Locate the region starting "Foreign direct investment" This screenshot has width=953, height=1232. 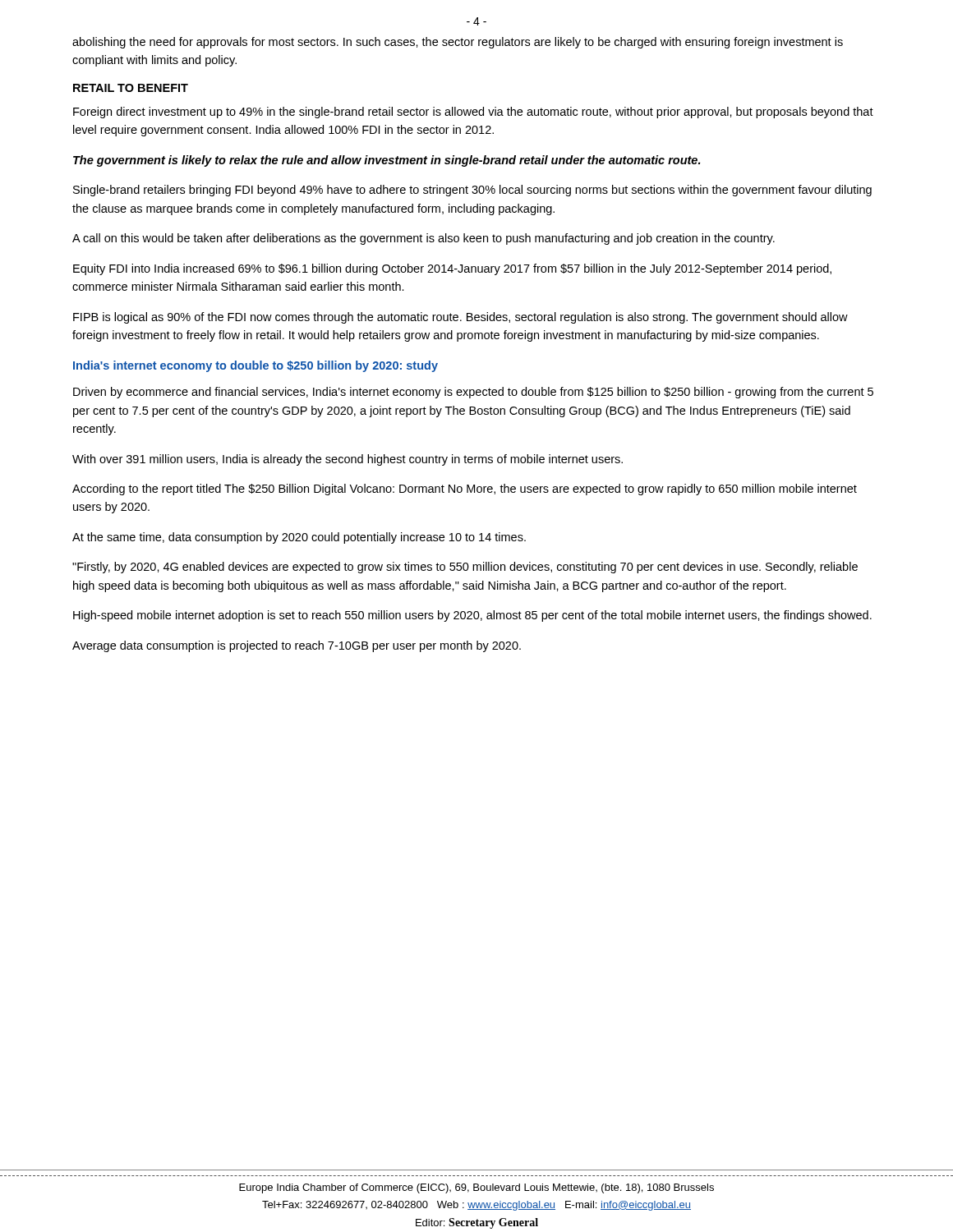pyautogui.click(x=473, y=121)
